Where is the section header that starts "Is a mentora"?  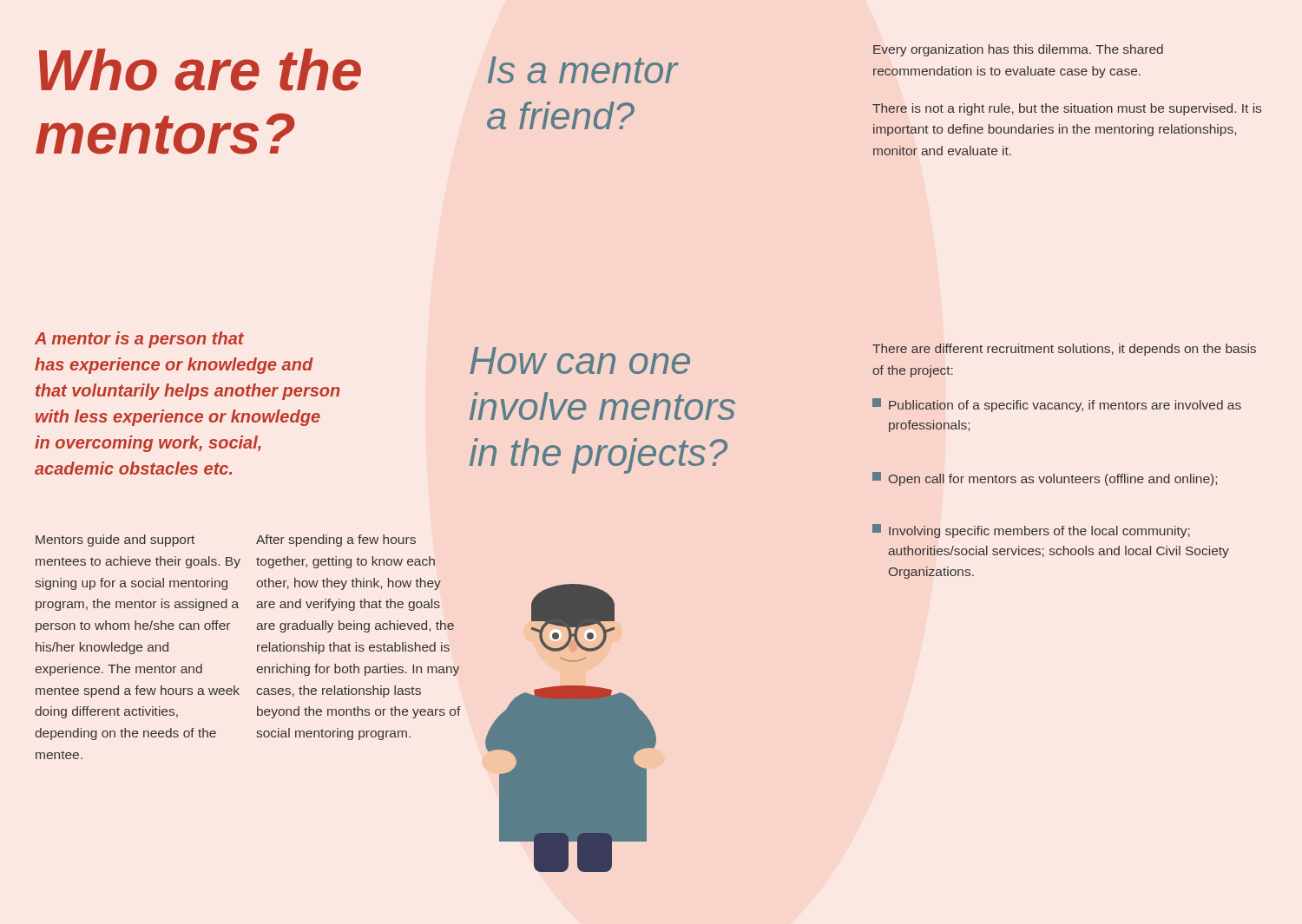(x=621, y=94)
